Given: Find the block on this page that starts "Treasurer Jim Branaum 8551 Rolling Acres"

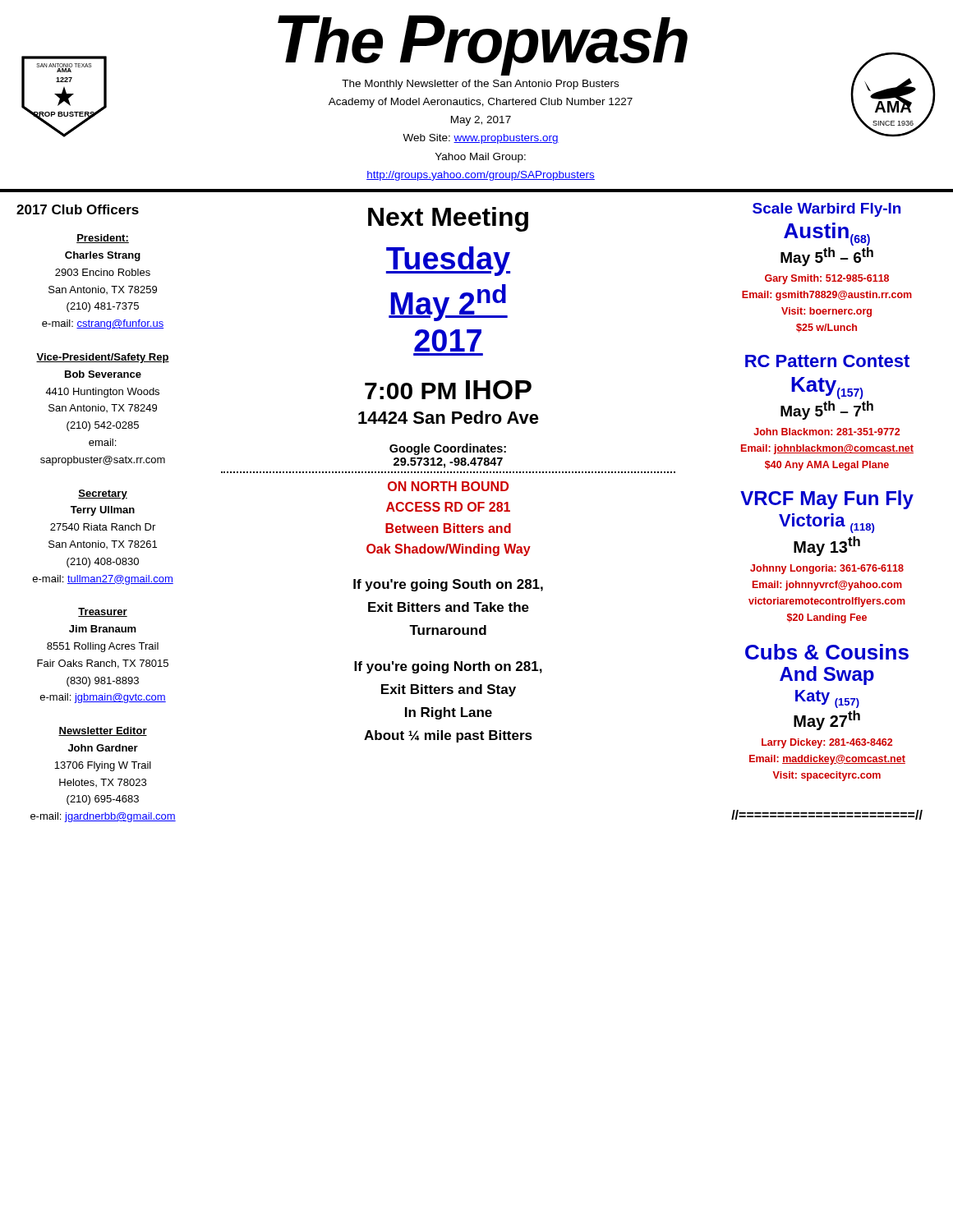Looking at the screenshot, I should tap(103, 654).
